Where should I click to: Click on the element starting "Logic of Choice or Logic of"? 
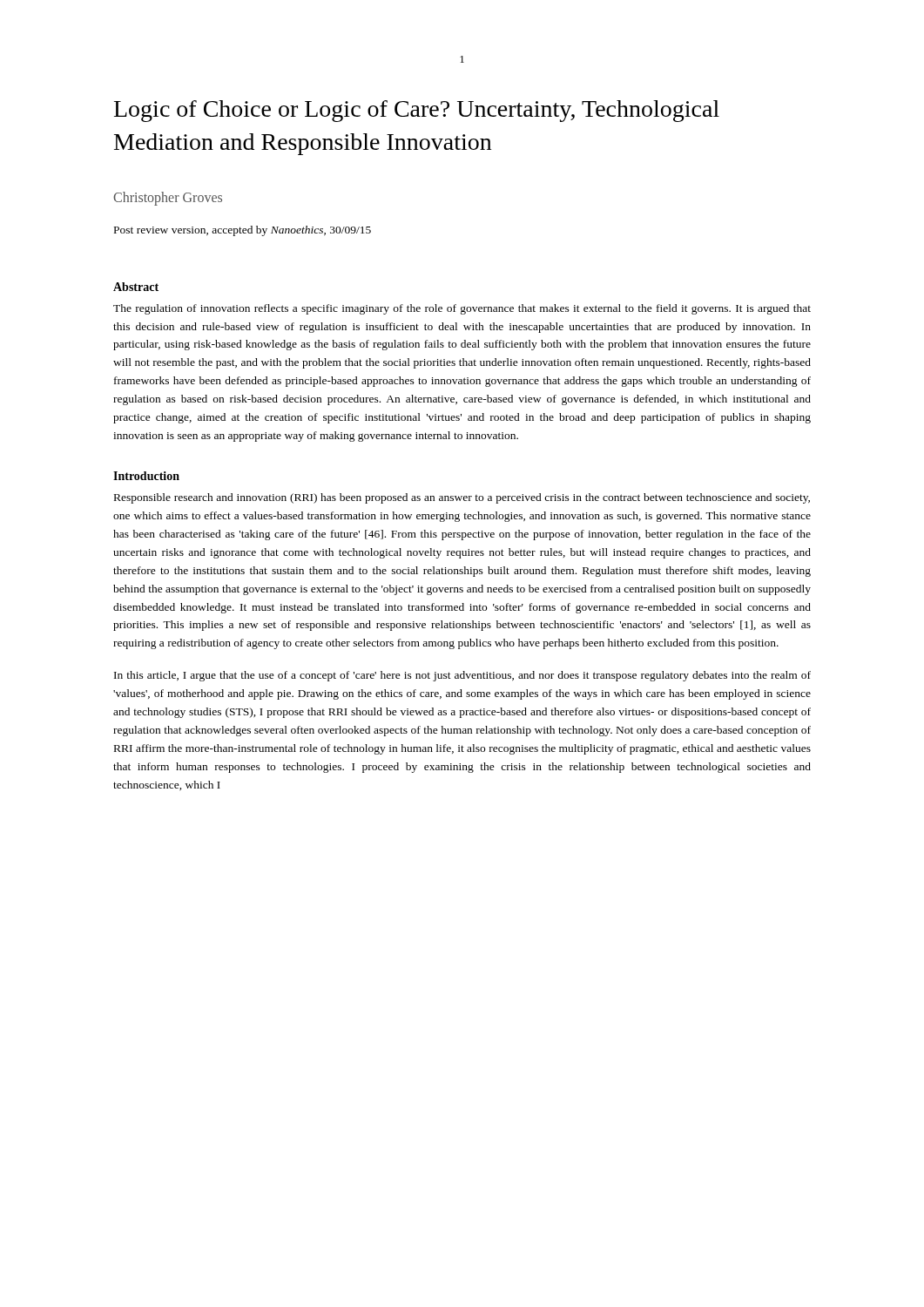click(416, 125)
